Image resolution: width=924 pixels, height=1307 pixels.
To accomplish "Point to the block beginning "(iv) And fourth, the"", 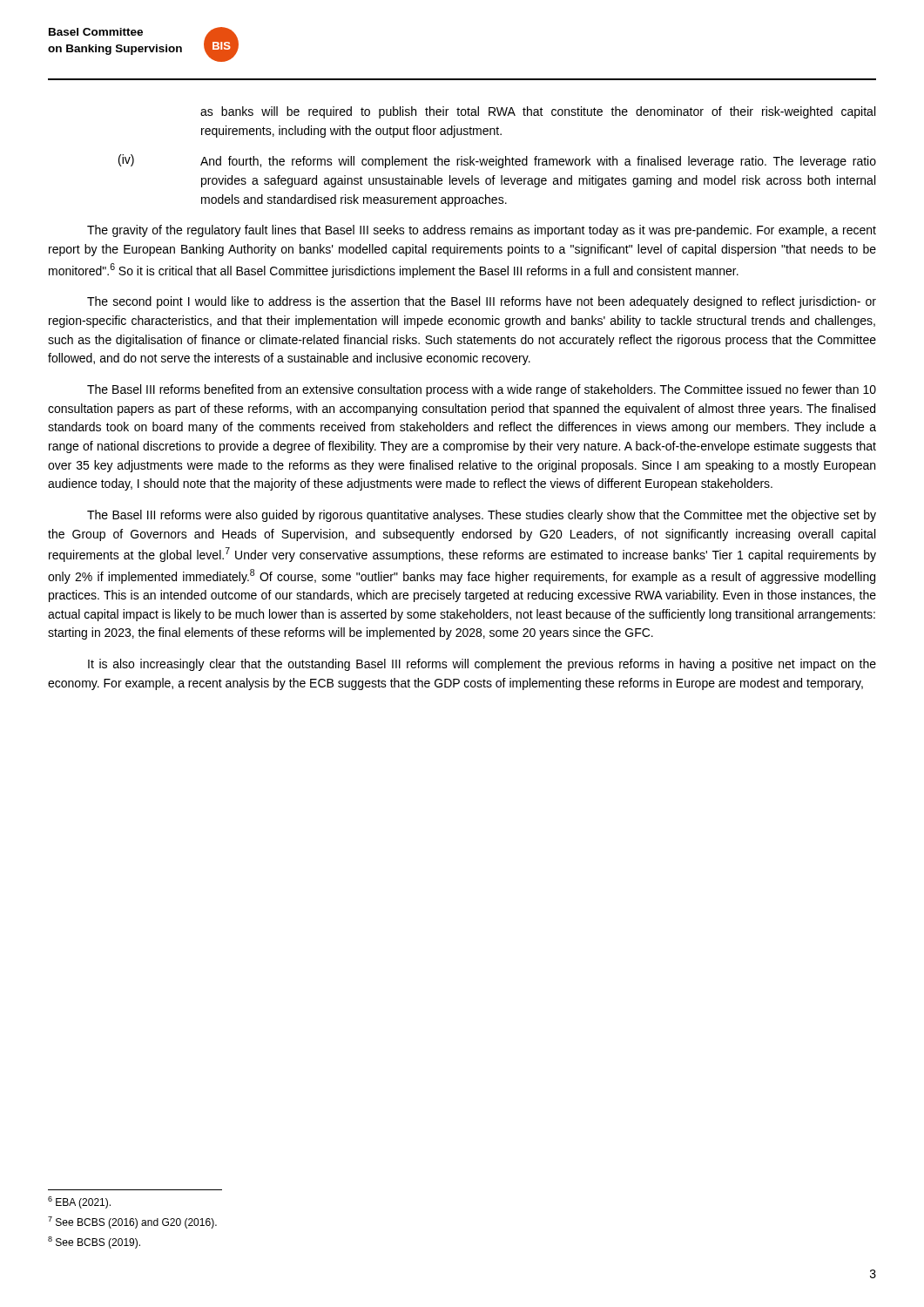I will coord(462,181).
